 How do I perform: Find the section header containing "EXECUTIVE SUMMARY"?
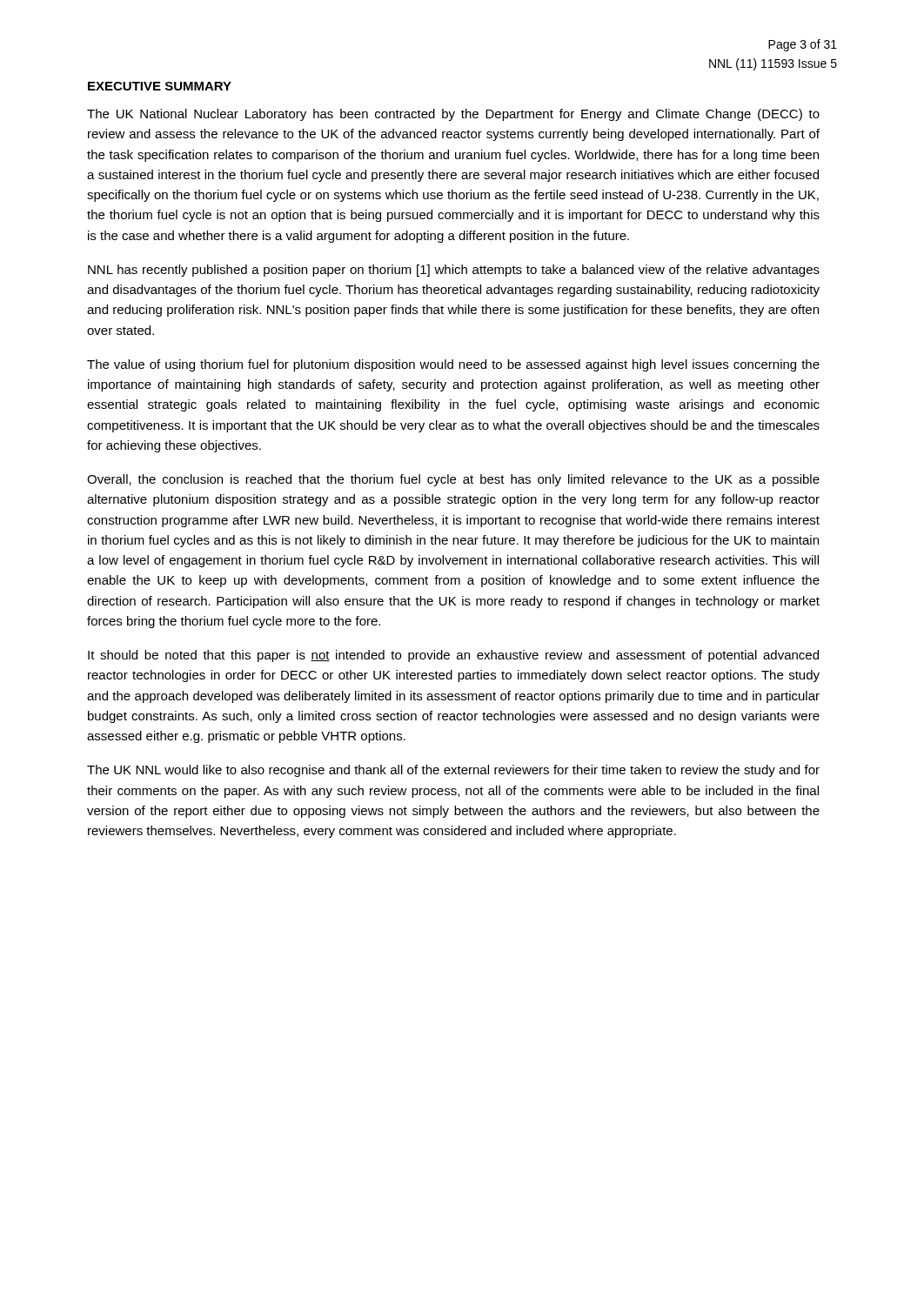[x=159, y=86]
